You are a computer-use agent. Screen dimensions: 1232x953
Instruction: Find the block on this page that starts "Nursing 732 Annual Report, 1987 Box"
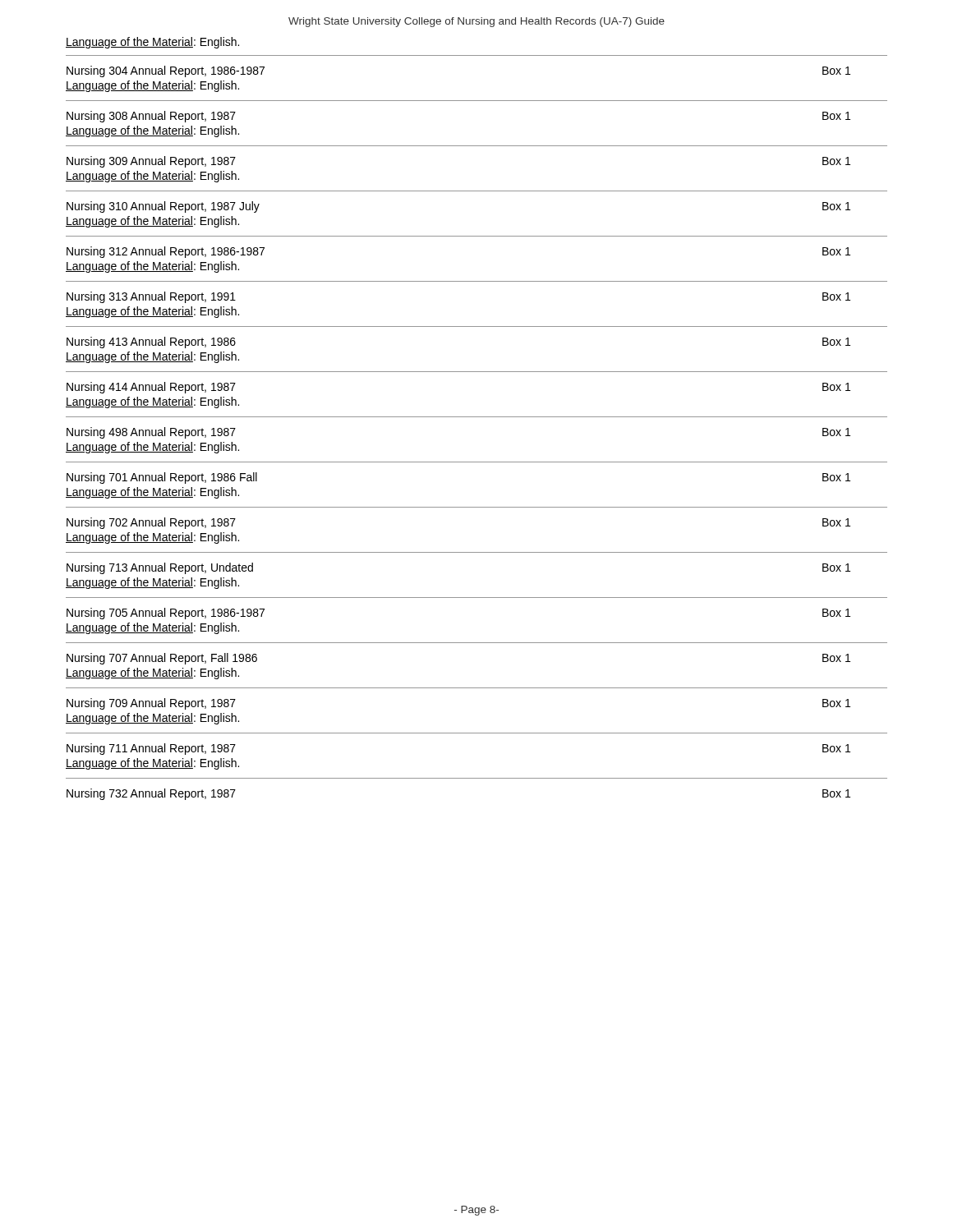click(x=152, y=794)
